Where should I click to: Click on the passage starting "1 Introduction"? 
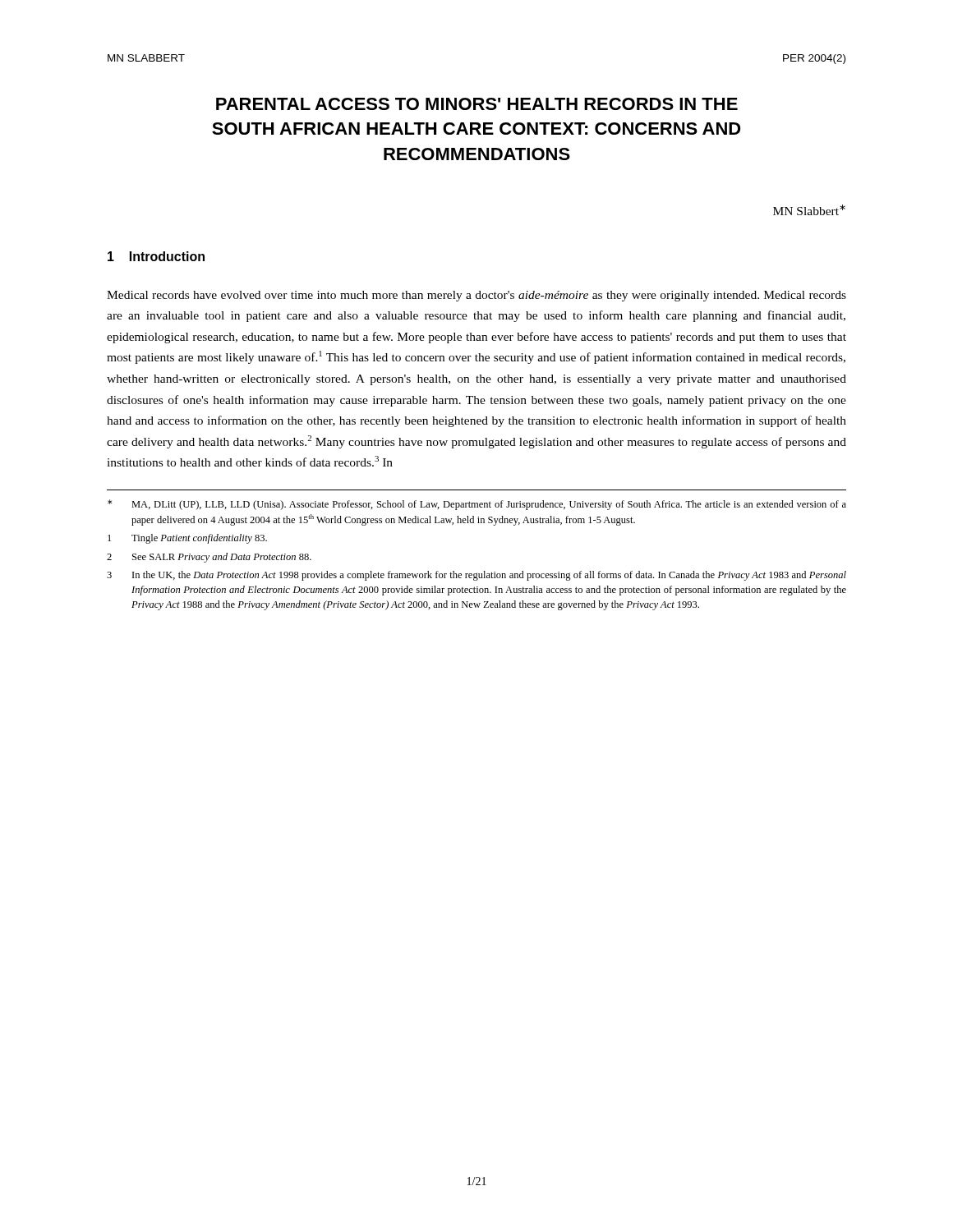(156, 257)
